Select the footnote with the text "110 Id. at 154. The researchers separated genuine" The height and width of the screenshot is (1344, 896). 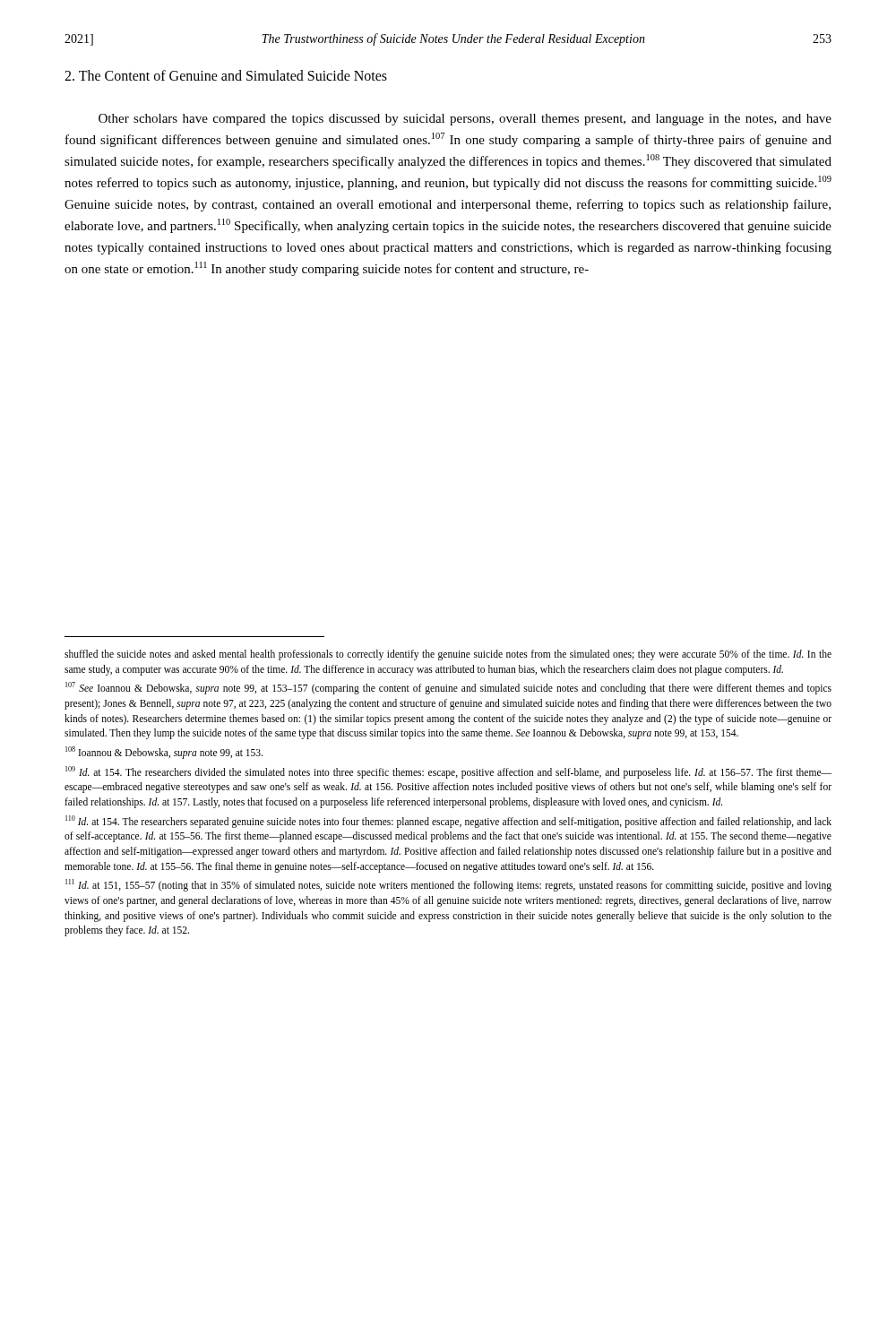click(x=448, y=844)
